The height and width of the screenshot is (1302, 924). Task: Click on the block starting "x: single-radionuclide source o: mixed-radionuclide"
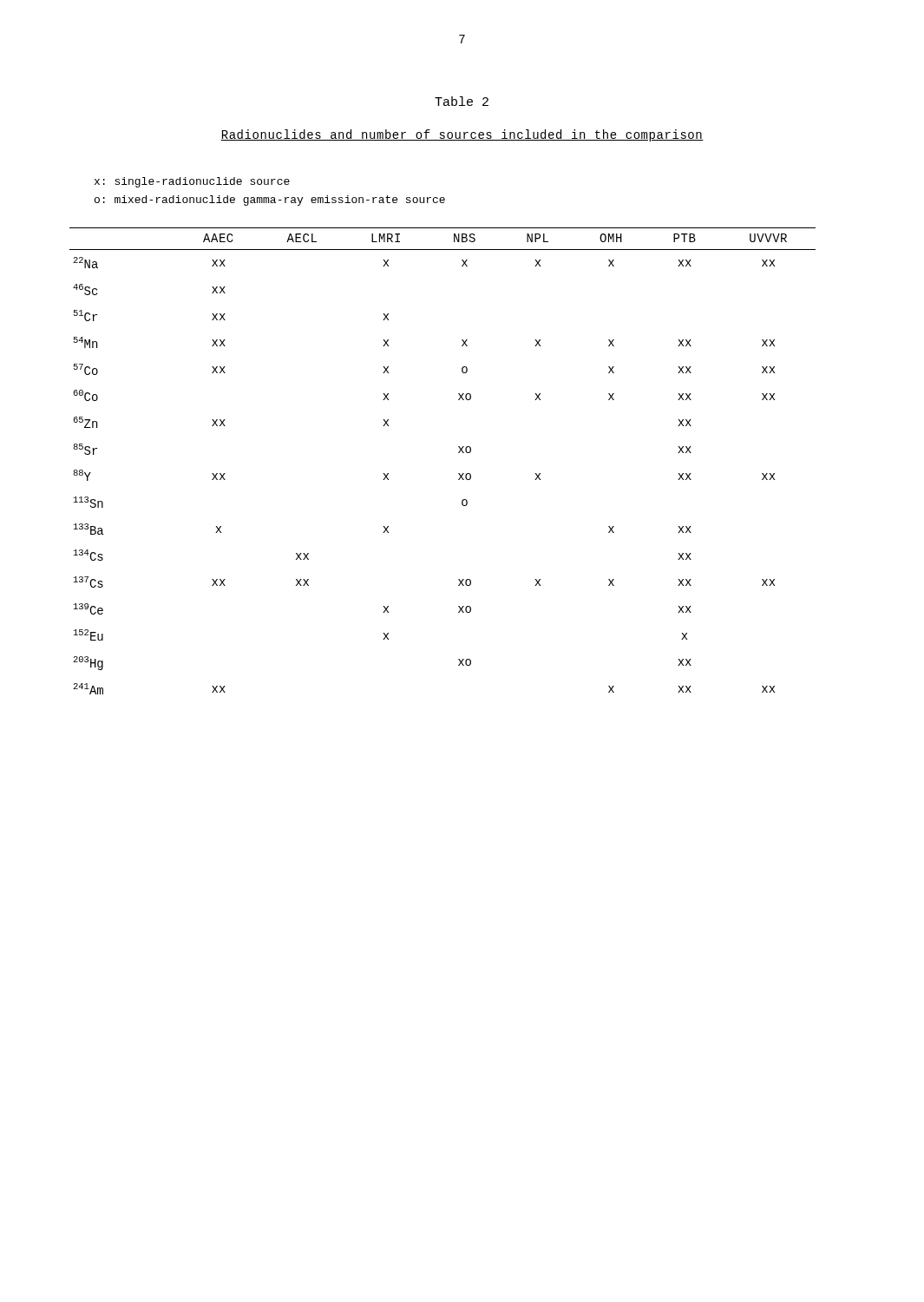pos(270,191)
